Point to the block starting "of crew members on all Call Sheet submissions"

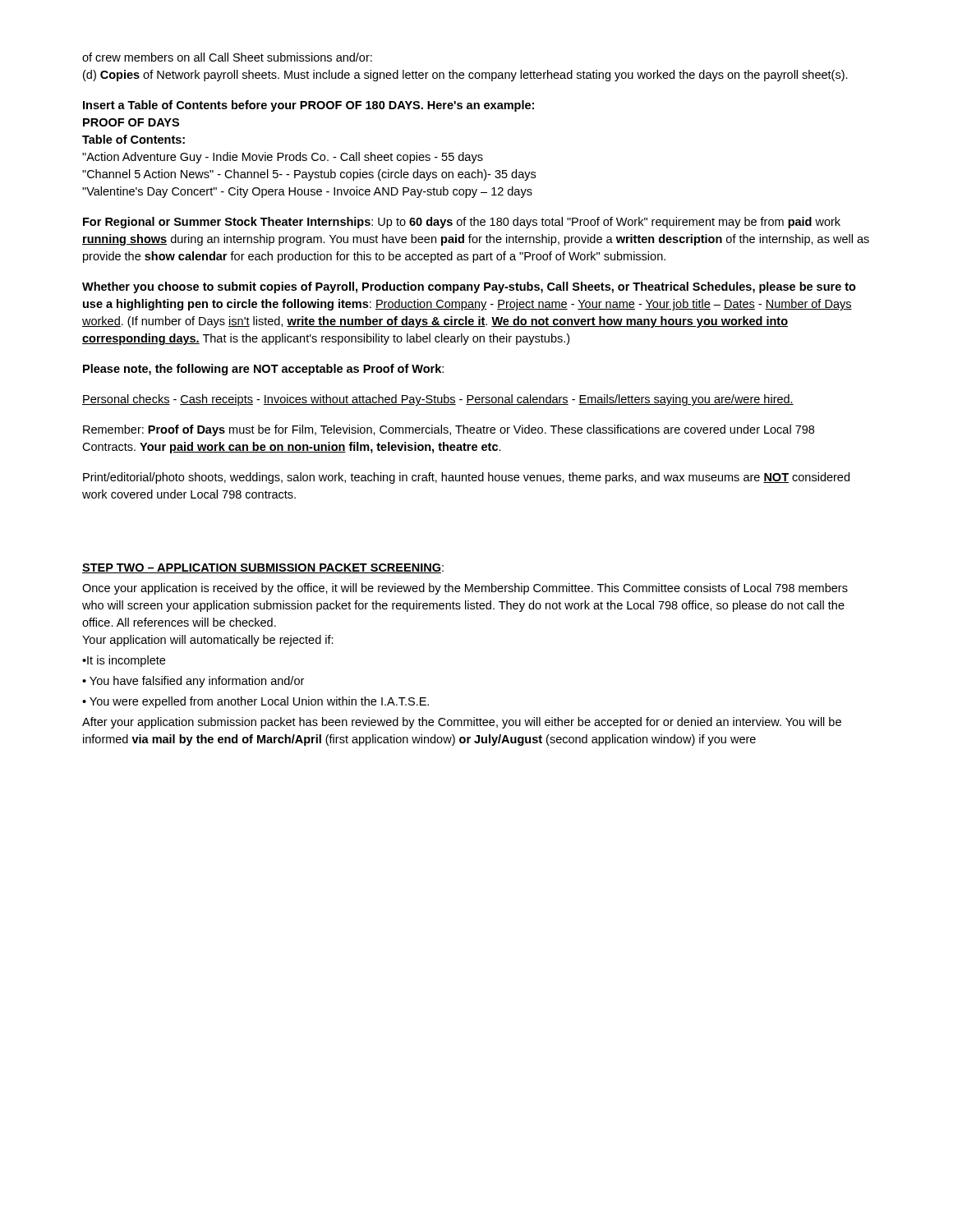[465, 66]
